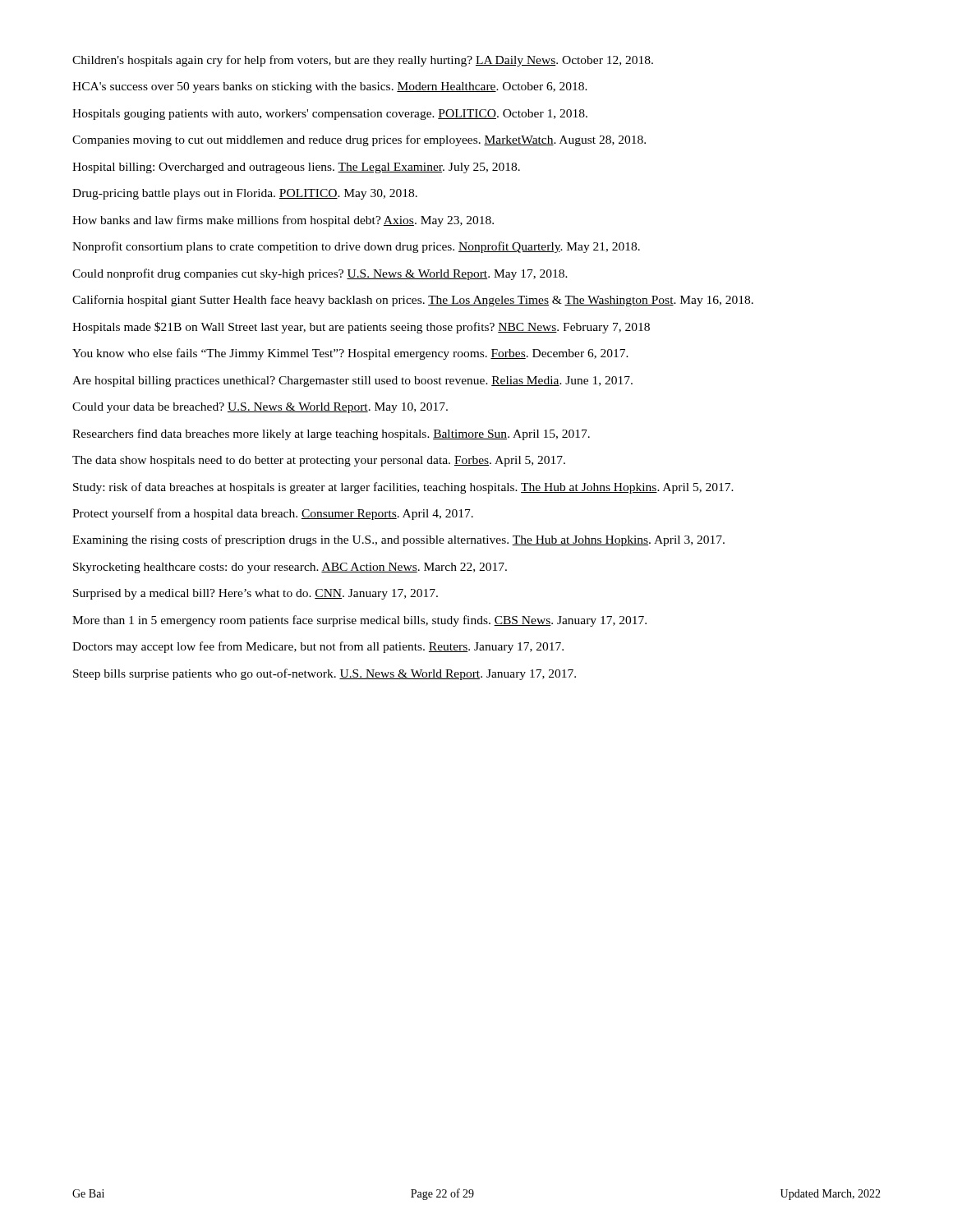Image resolution: width=953 pixels, height=1232 pixels.
Task: Select the list item containing "Examining the rising costs of prescription drugs in"
Action: [399, 540]
